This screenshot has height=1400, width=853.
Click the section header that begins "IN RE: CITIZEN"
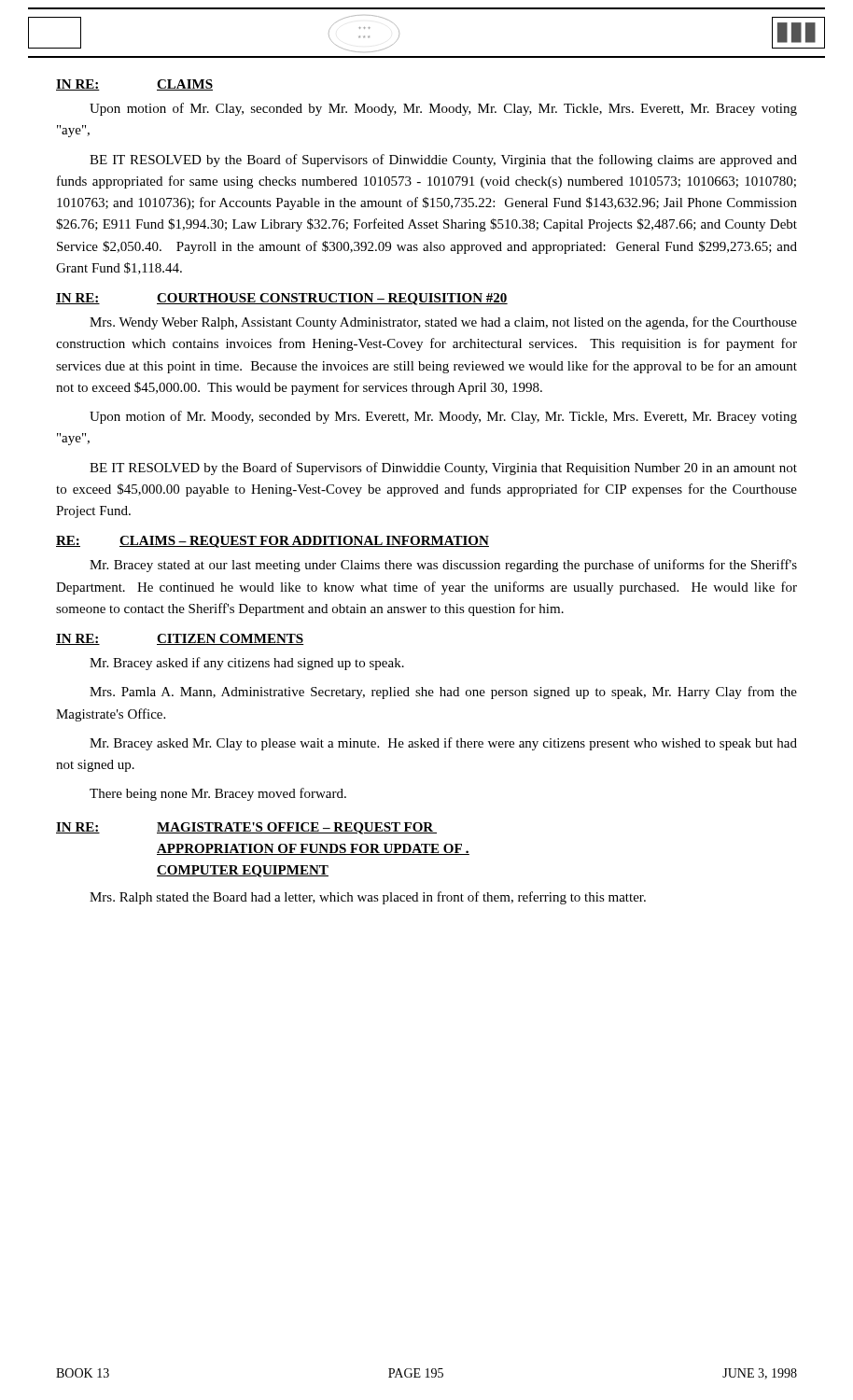(x=180, y=639)
